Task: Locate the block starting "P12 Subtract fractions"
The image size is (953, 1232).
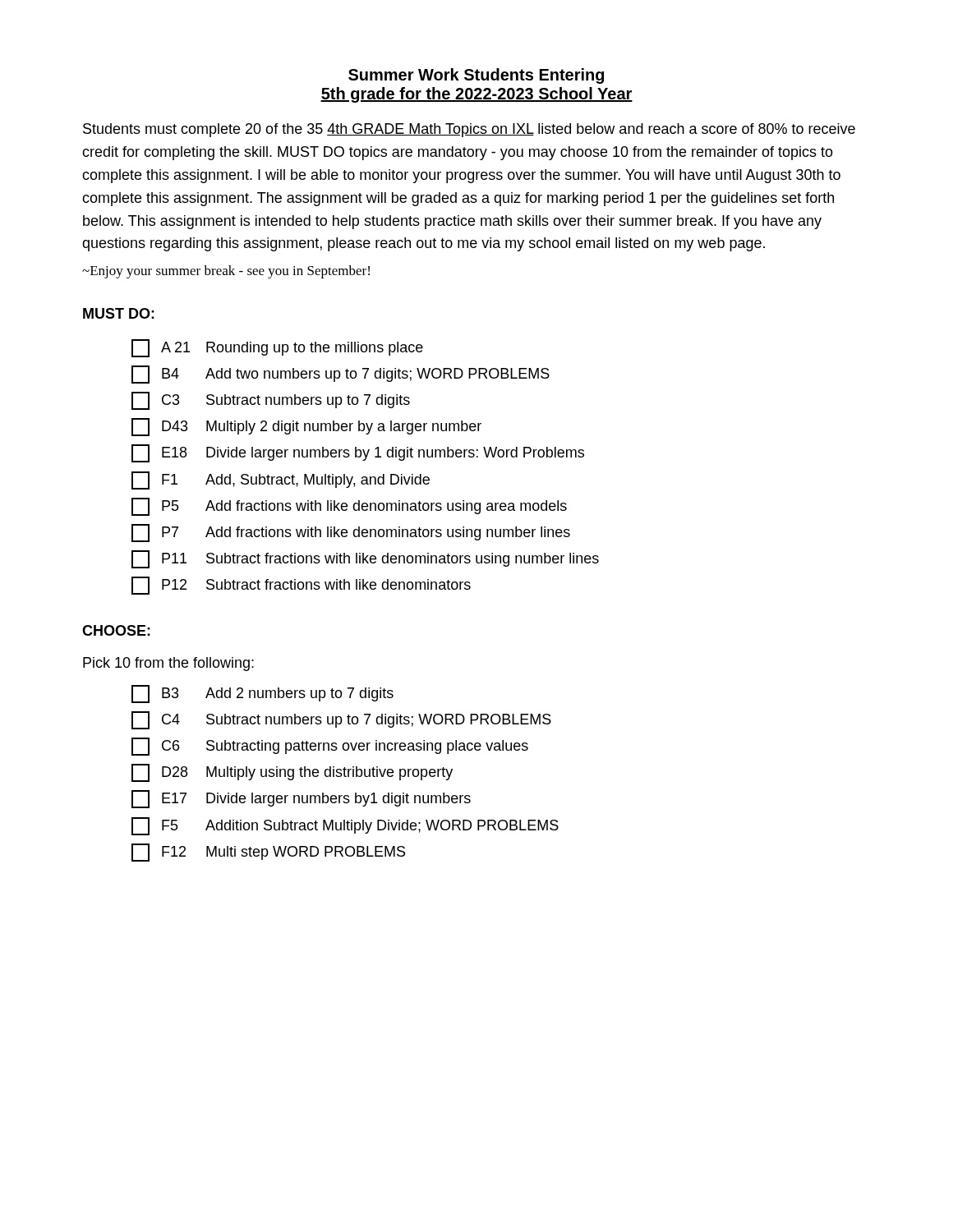Action: [x=301, y=586]
